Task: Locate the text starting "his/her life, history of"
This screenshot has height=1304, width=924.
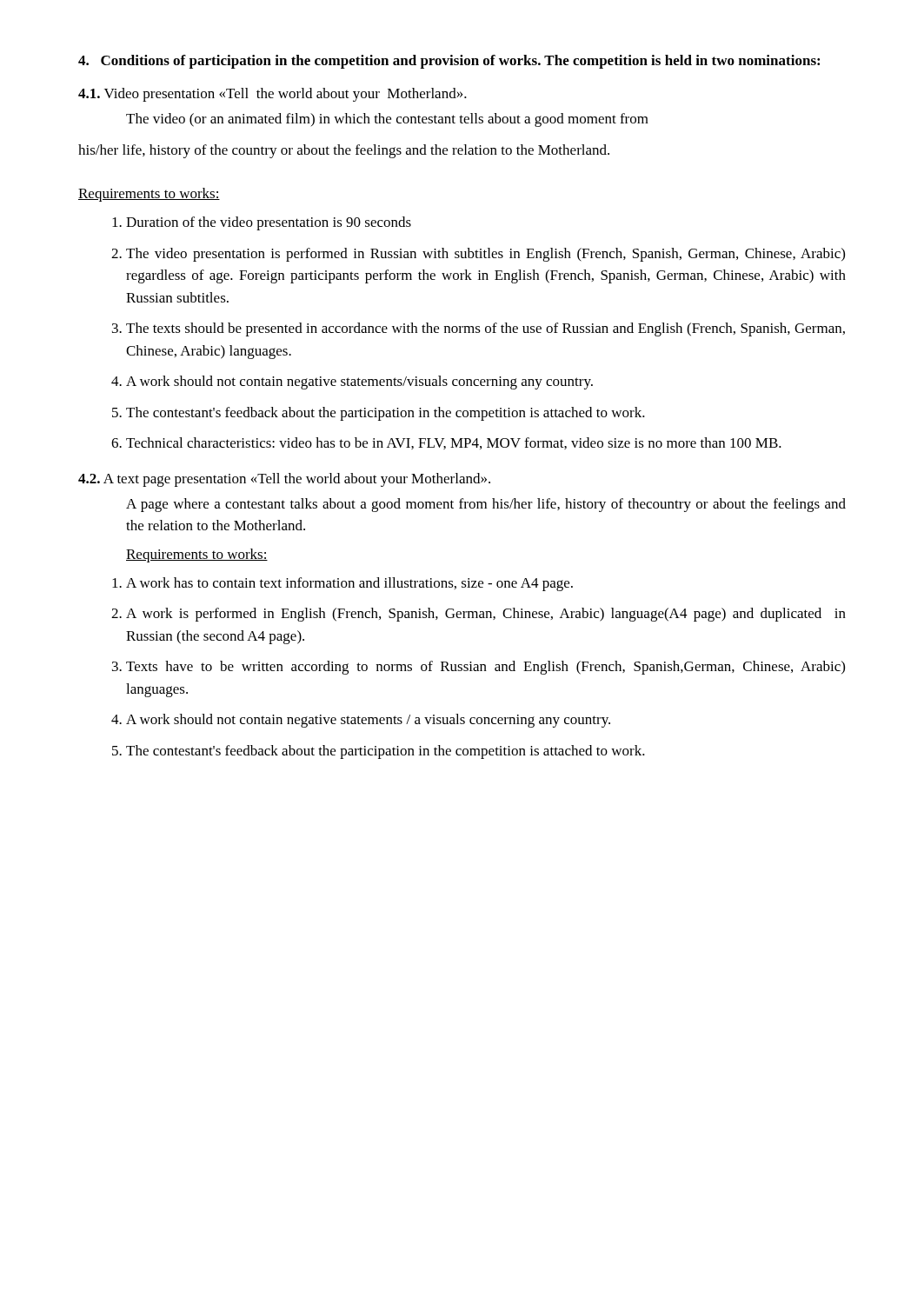Action: click(x=344, y=150)
